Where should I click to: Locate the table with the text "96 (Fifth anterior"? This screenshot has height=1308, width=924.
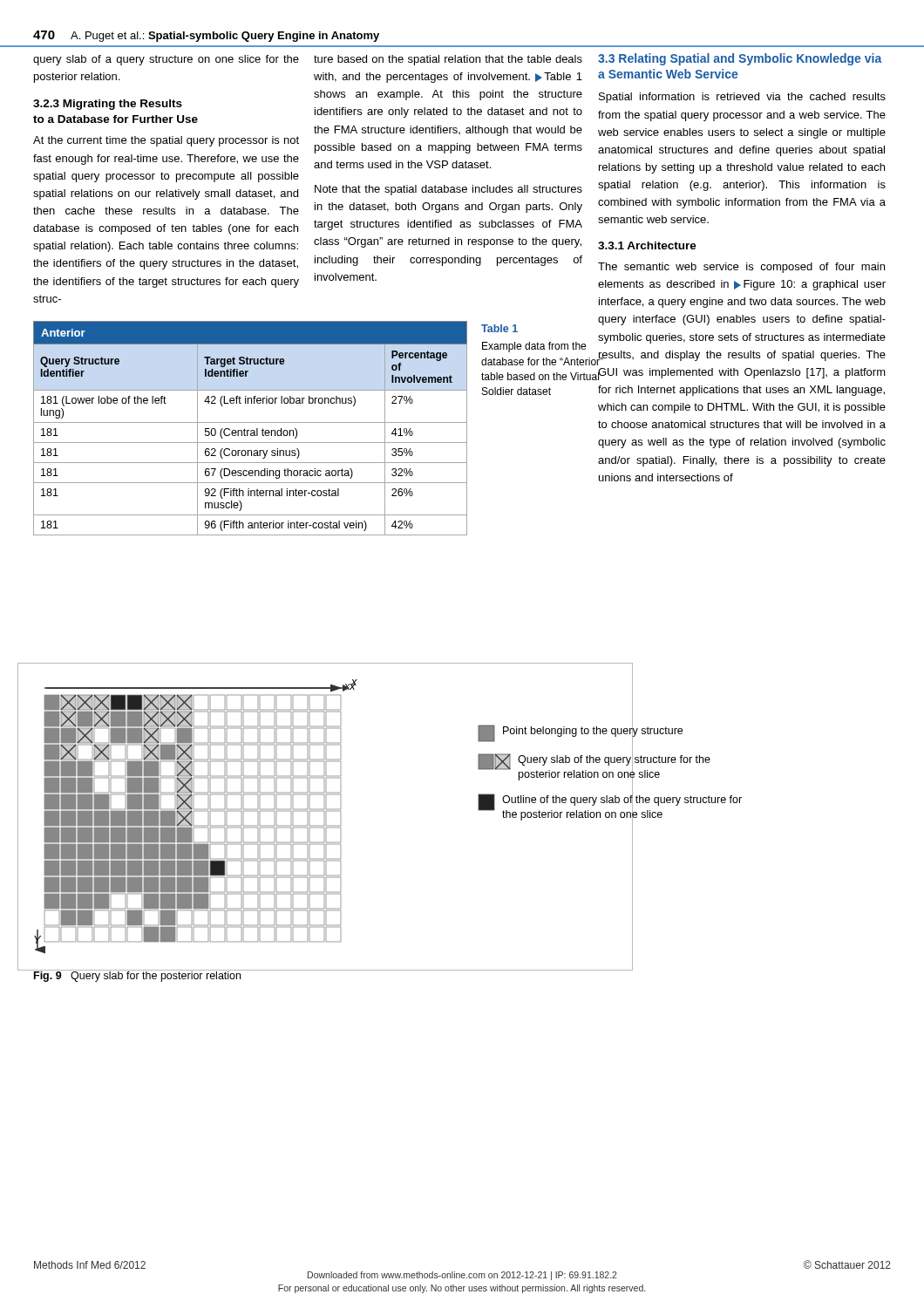point(250,428)
